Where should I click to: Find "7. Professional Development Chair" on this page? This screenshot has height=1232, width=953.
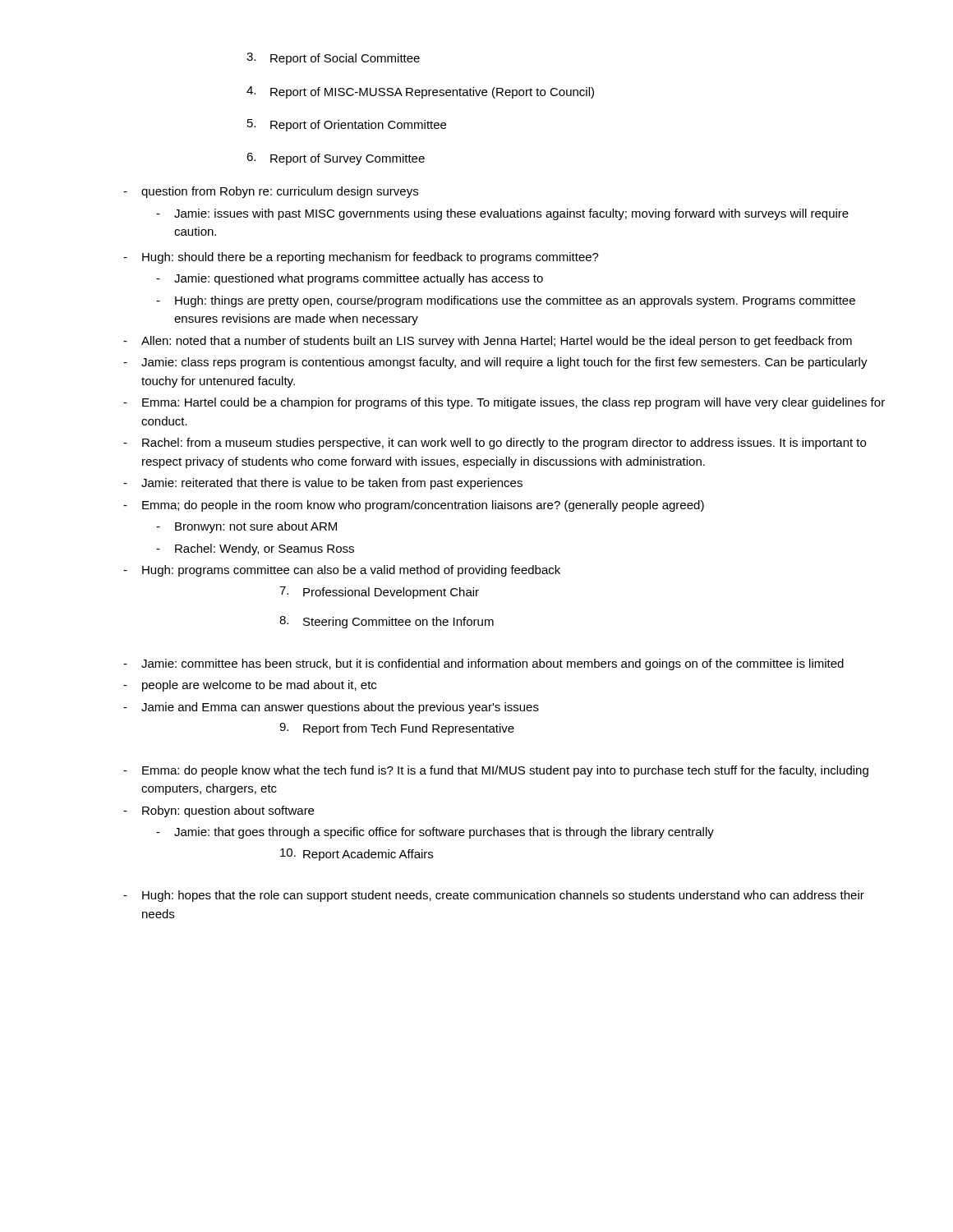[379, 592]
